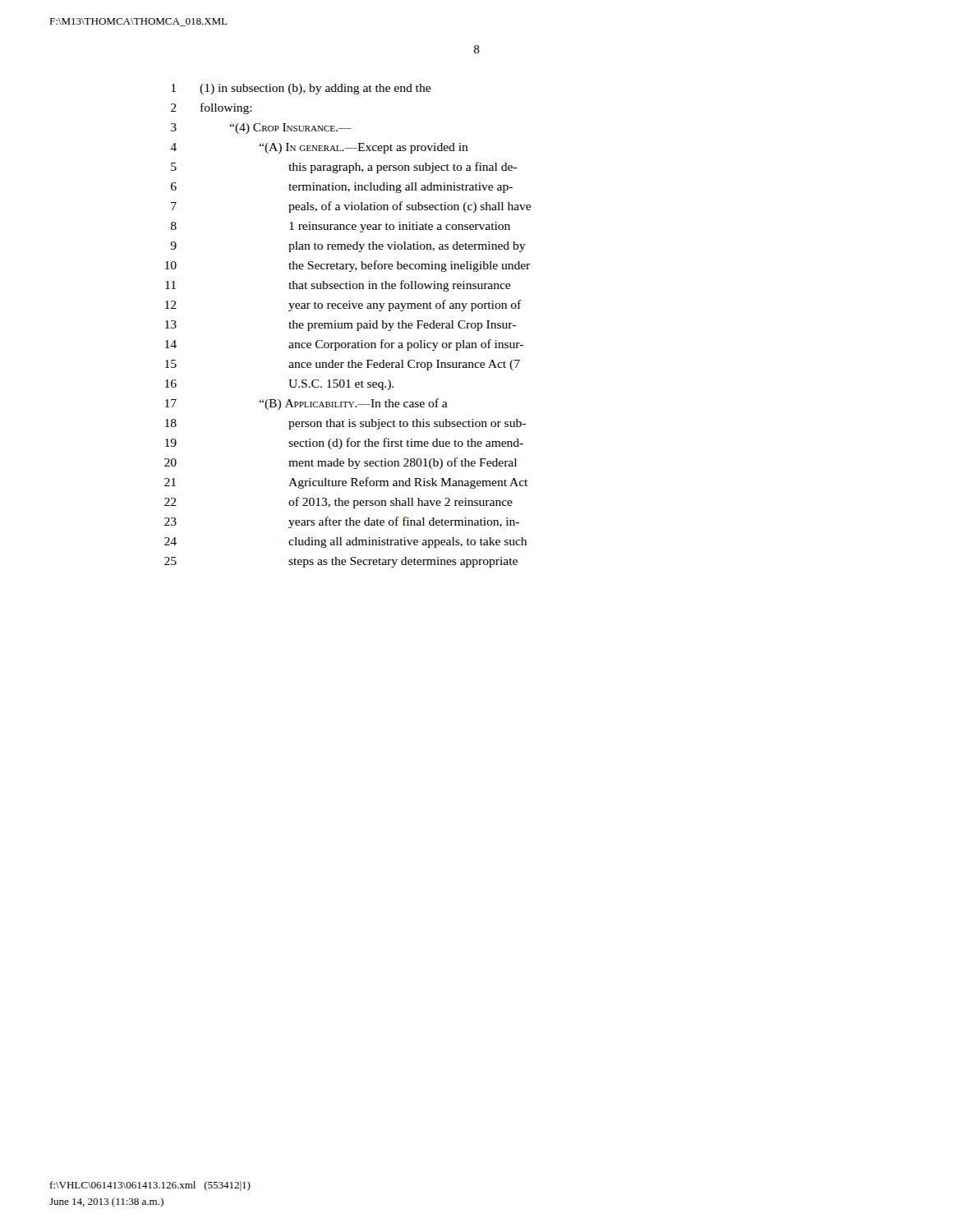Locate the block starting "5 this paragraph, a person subject to a"
Viewport: 953px width, 1232px height.
click(x=501, y=167)
